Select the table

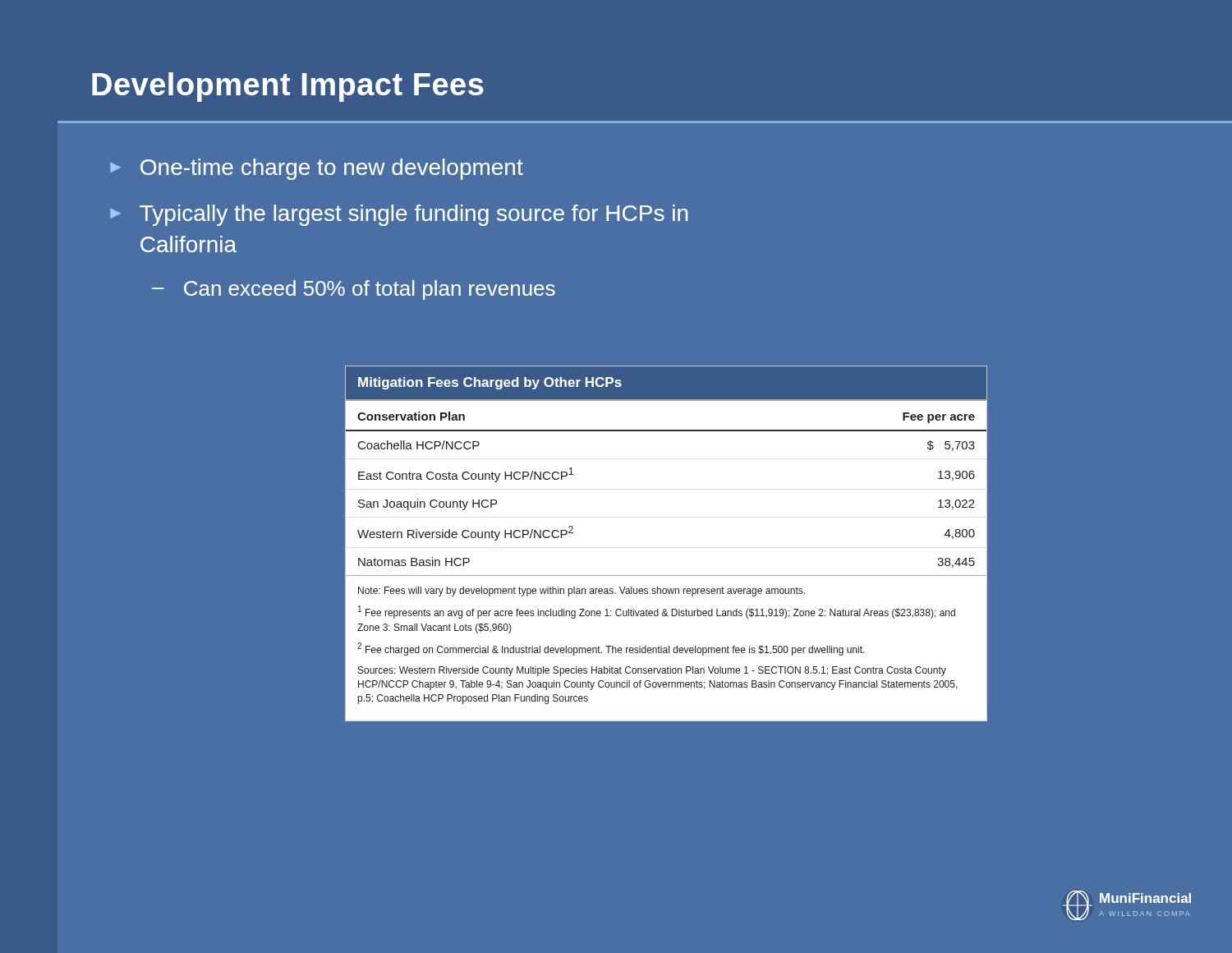666,543
